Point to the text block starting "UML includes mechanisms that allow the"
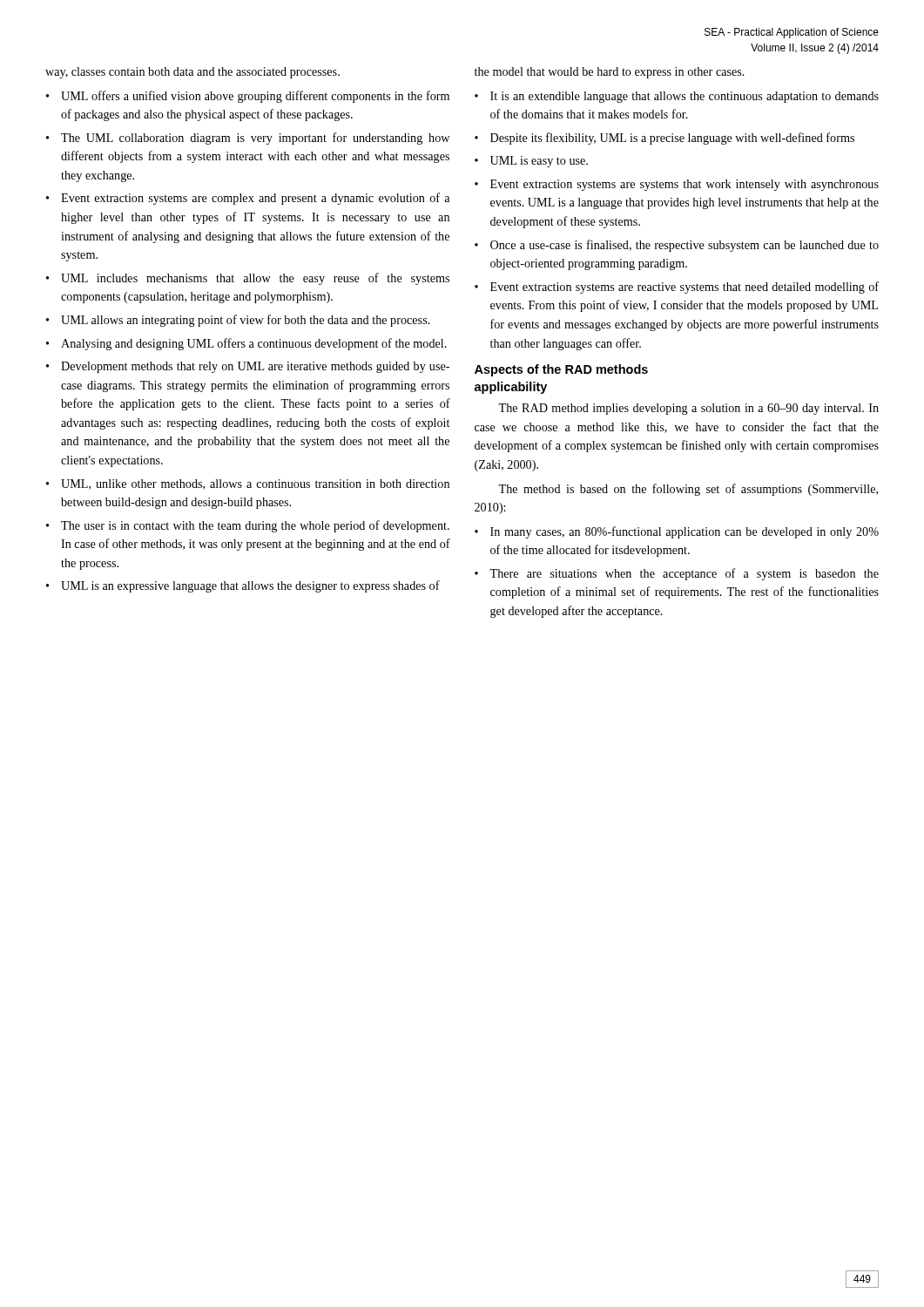This screenshot has height=1307, width=924. (255, 287)
